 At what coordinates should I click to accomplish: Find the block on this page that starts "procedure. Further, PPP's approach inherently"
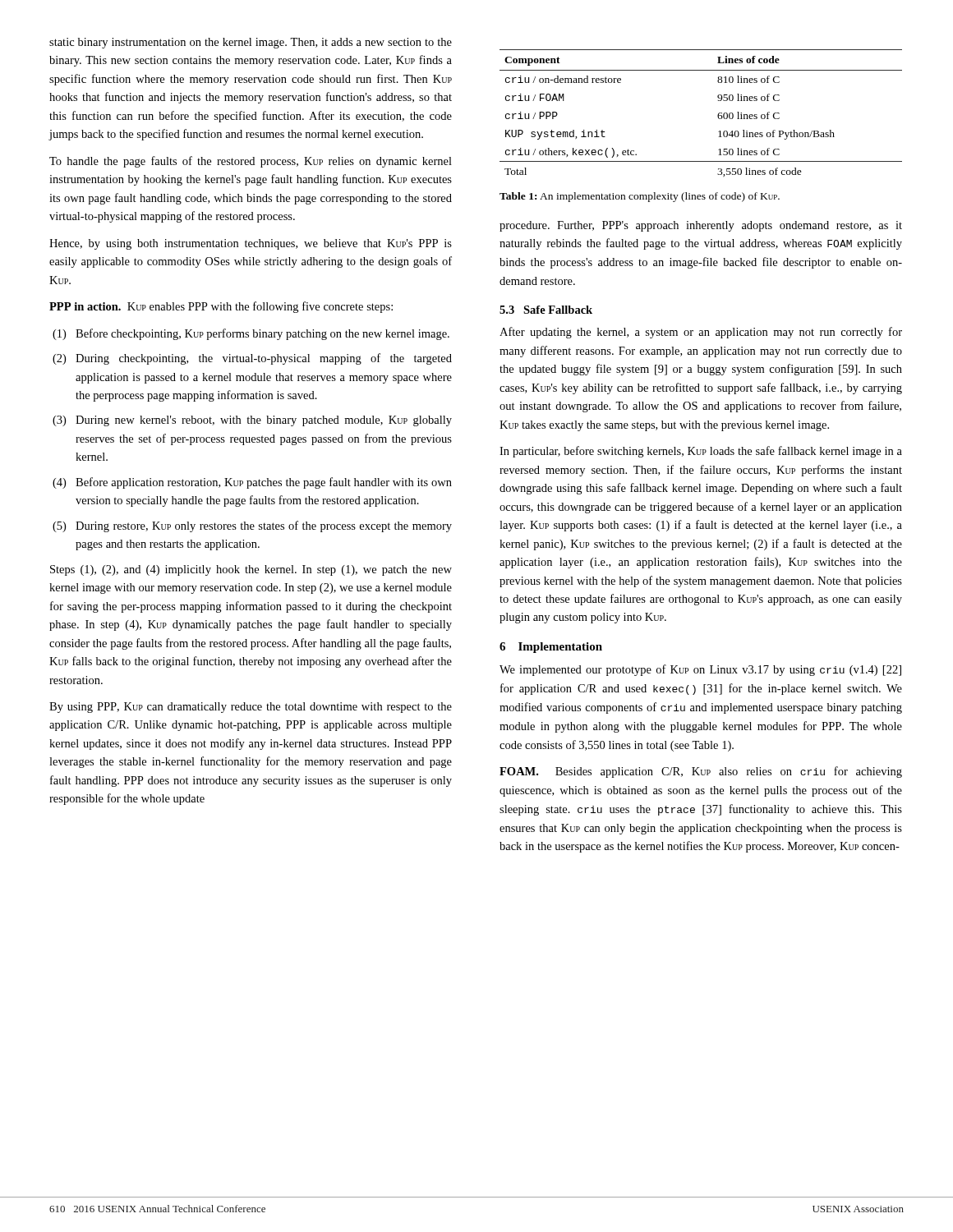click(x=701, y=253)
